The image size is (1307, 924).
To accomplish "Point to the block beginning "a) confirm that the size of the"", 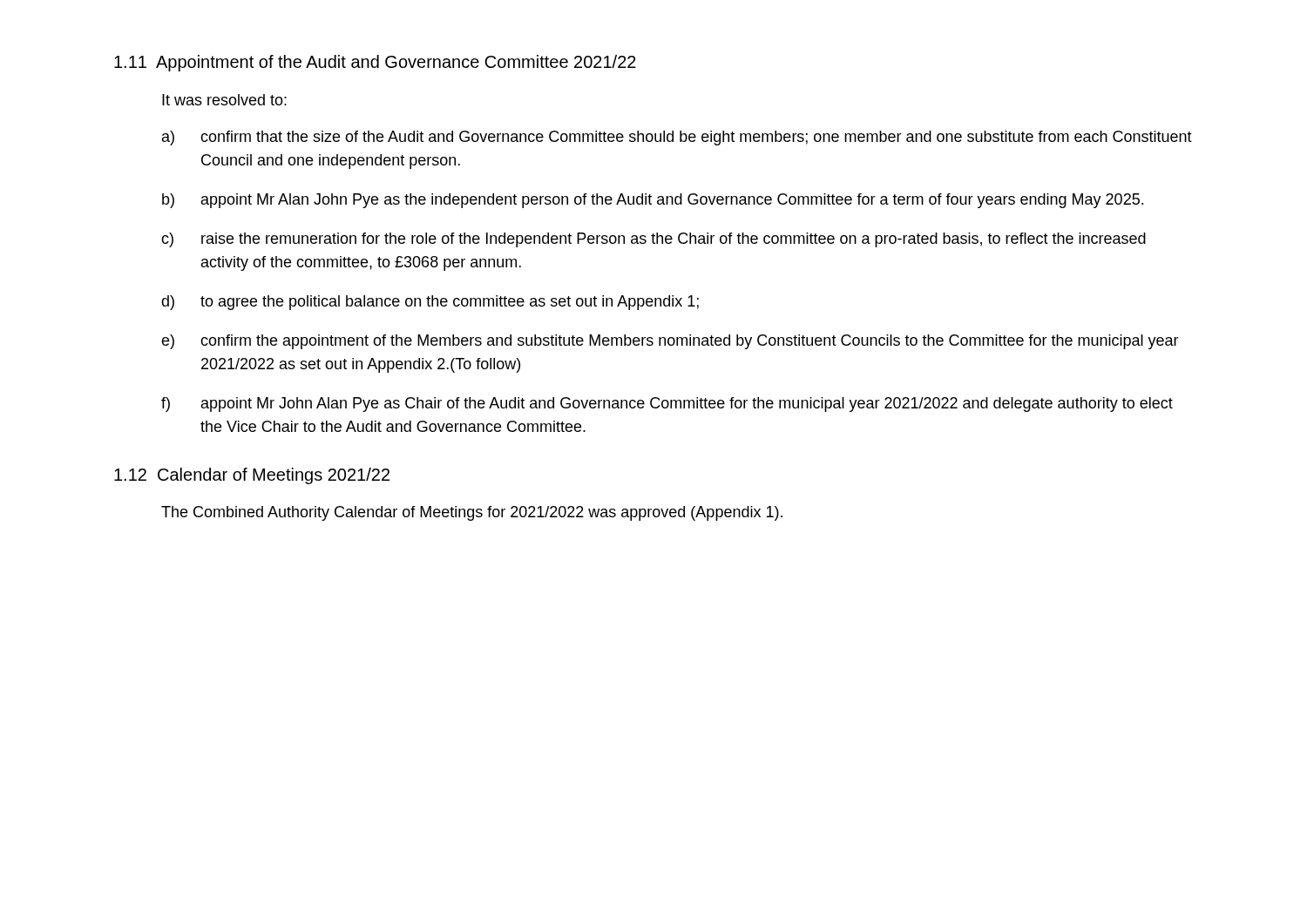I will click(677, 149).
